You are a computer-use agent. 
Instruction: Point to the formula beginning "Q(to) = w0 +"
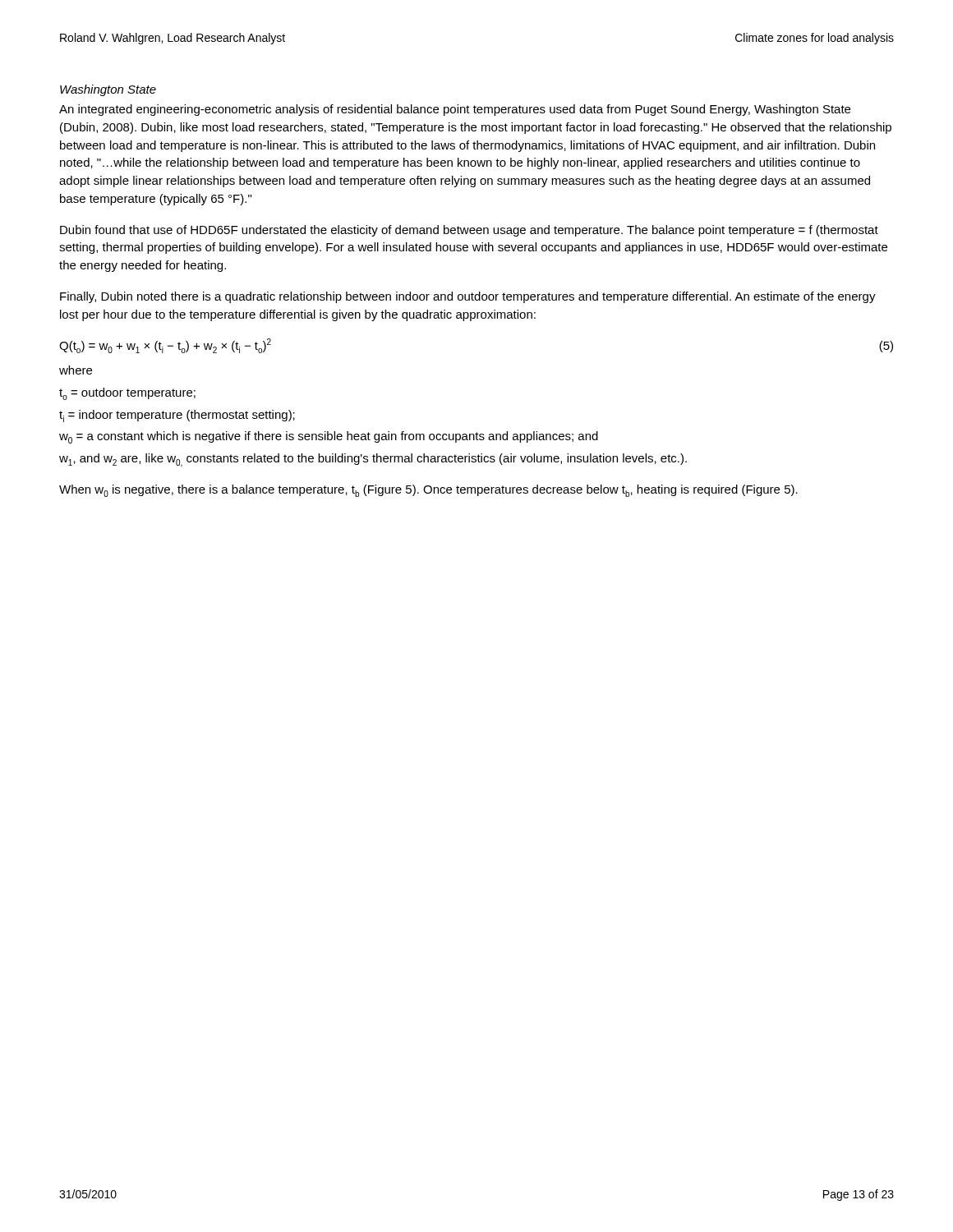[x=159, y=345]
